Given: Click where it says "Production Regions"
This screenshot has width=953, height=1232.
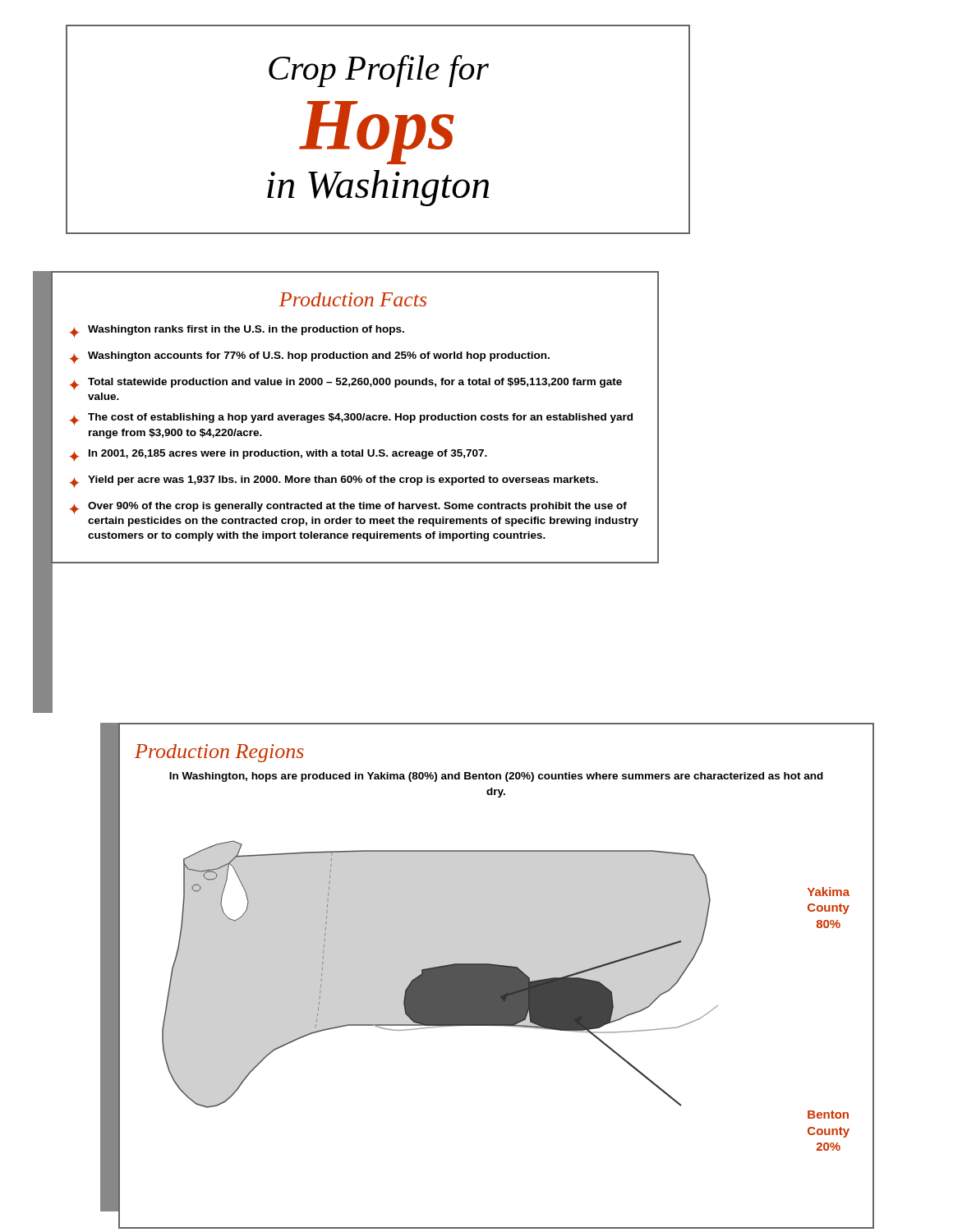Looking at the screenshot, I should click(219, 751).
